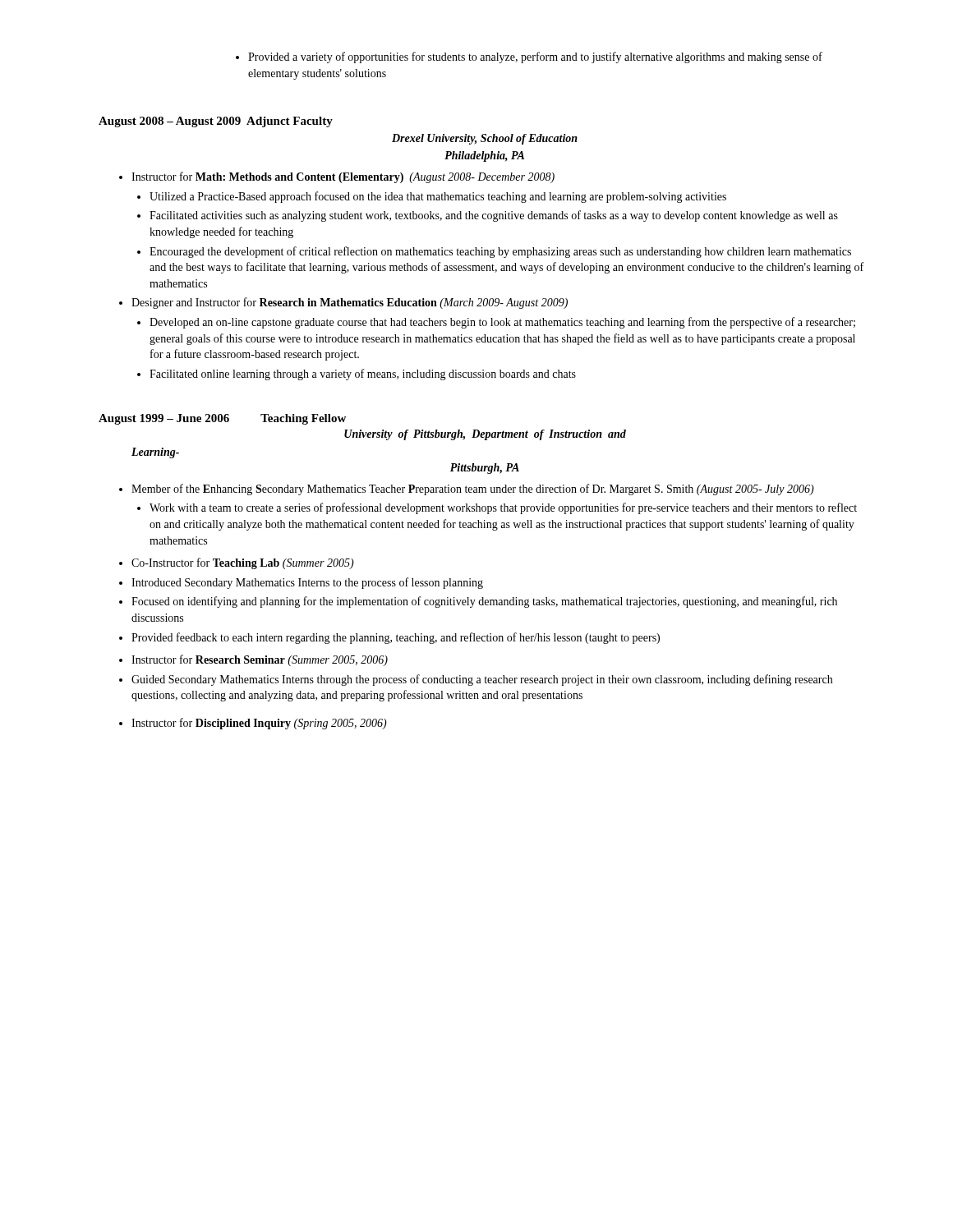This screenshot has width=953, height=1232.
Task: Click on the list item that says "Member of the Enhancing"
Action: click(501, 516)
